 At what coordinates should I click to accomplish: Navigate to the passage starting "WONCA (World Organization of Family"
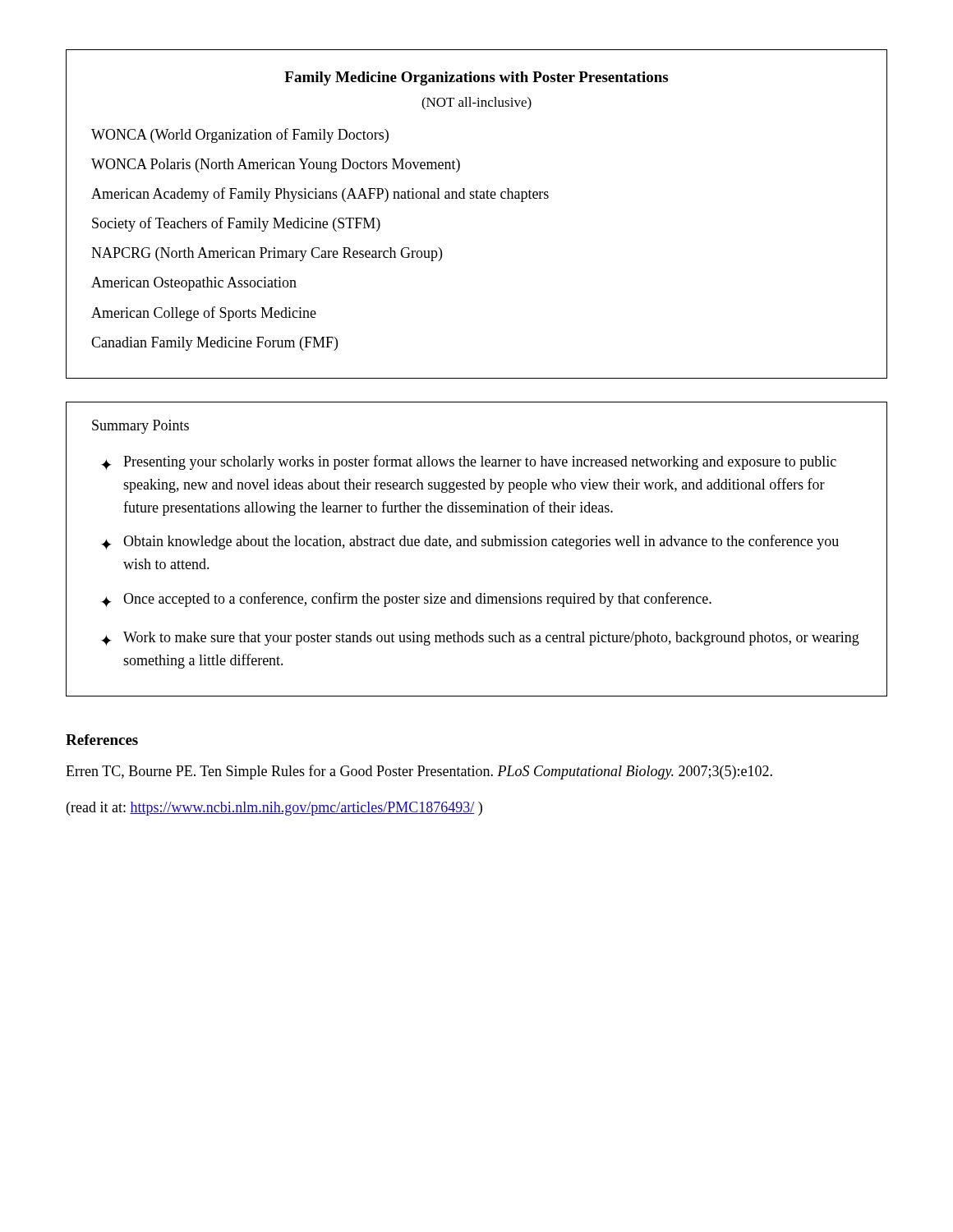(240, 135)
